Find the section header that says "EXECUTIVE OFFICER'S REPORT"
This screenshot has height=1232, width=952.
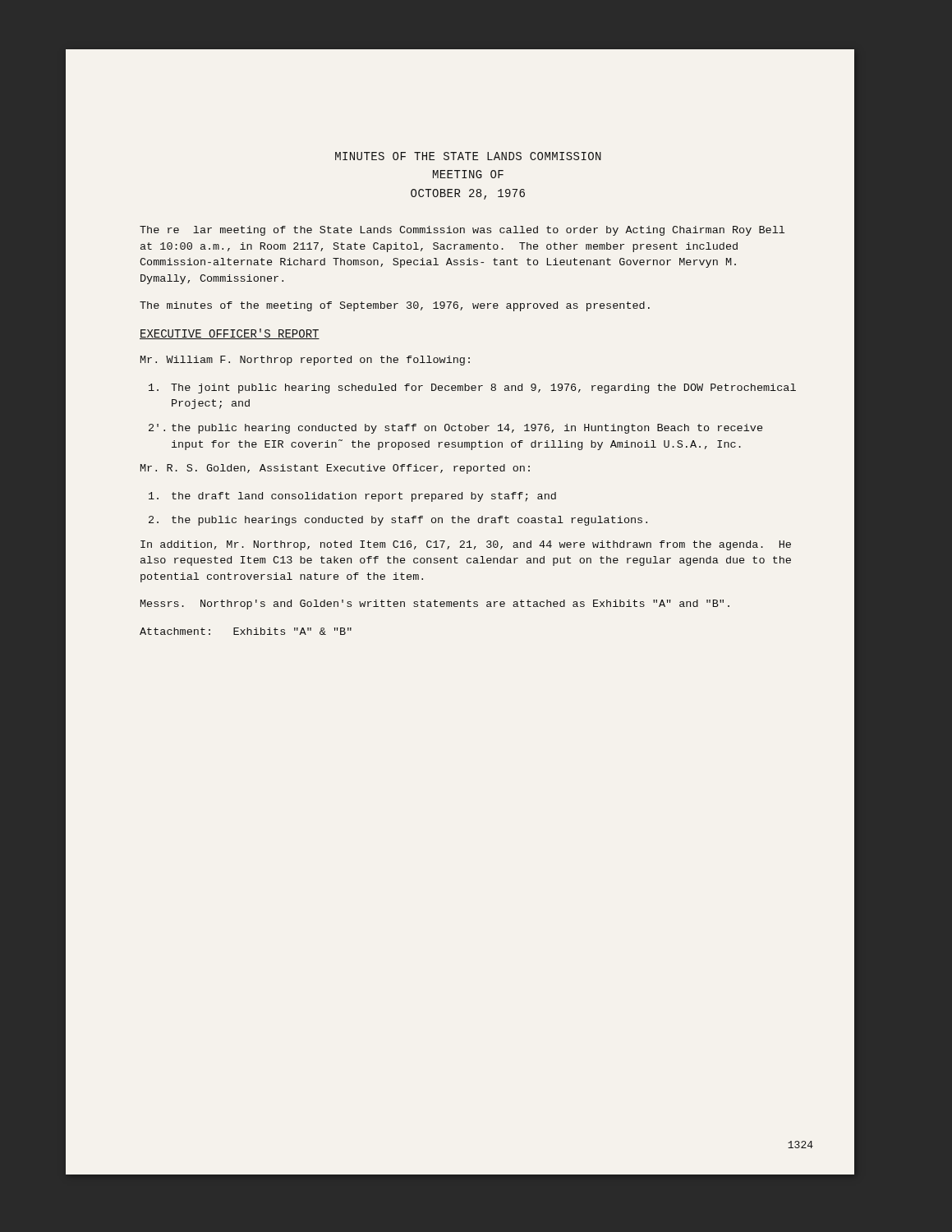(x=229, y=334)
